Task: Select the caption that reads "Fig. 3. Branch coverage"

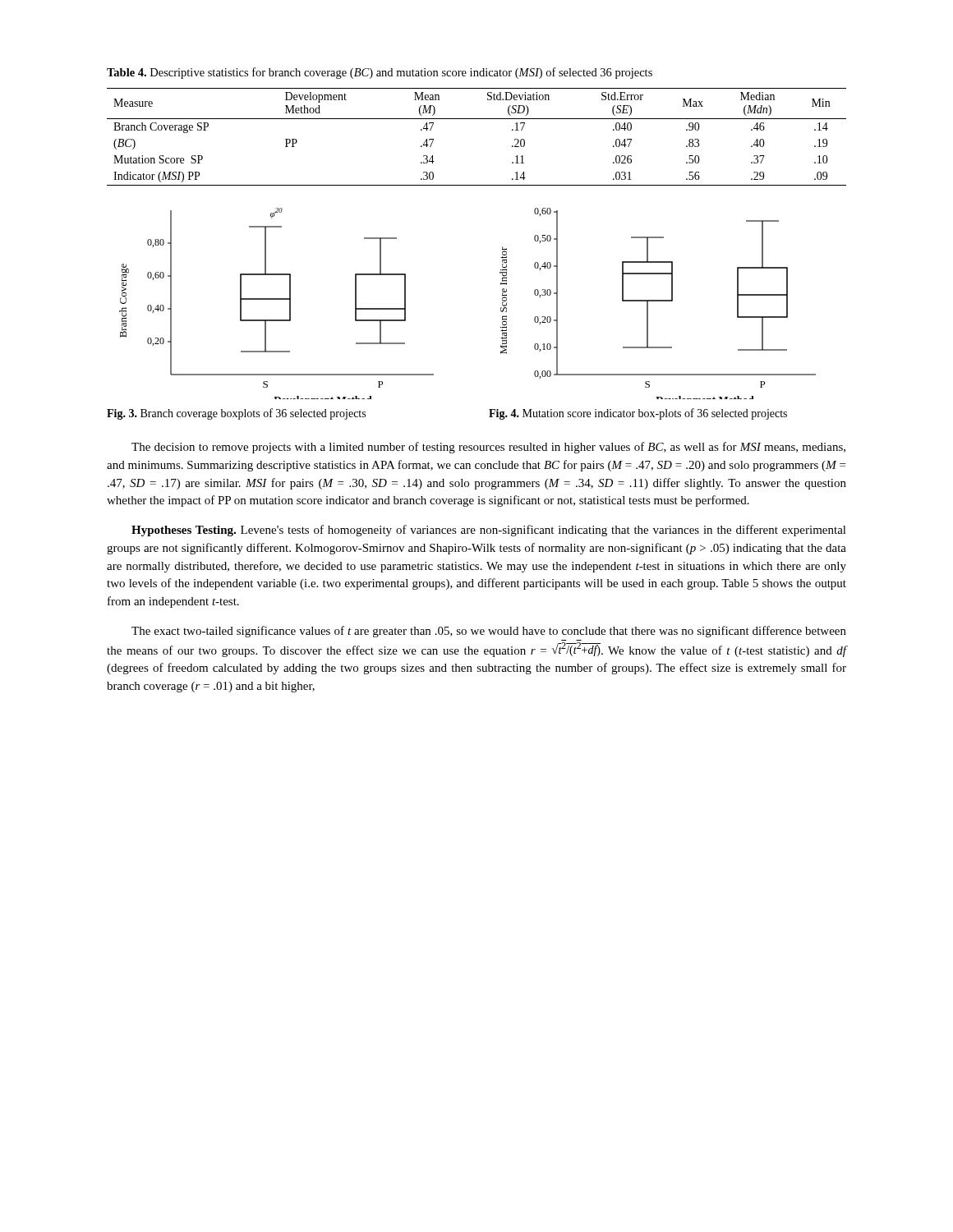Action: pyautogui.click(x=236, y=414)
